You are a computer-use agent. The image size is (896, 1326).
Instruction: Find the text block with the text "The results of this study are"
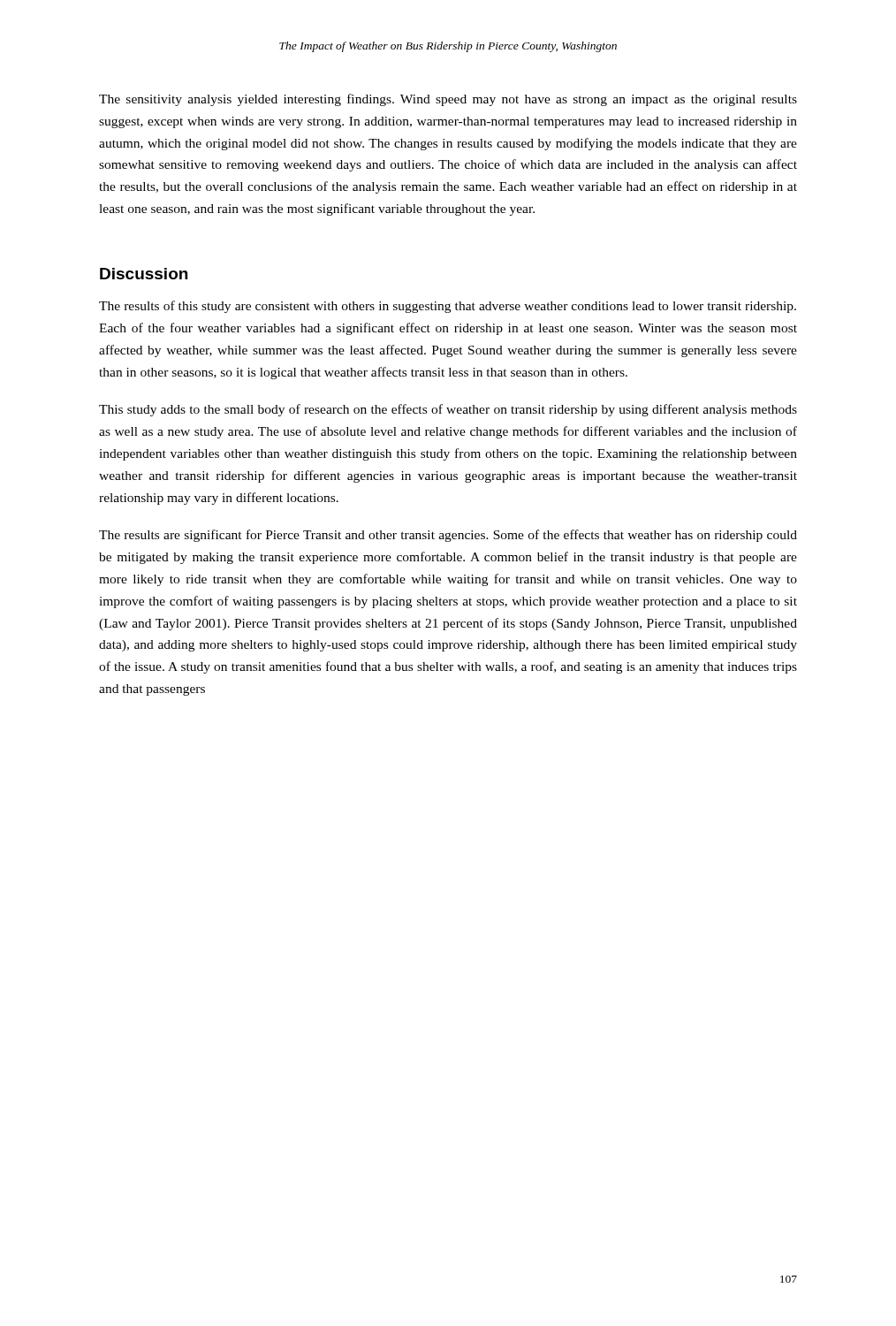tap(448, 338)
